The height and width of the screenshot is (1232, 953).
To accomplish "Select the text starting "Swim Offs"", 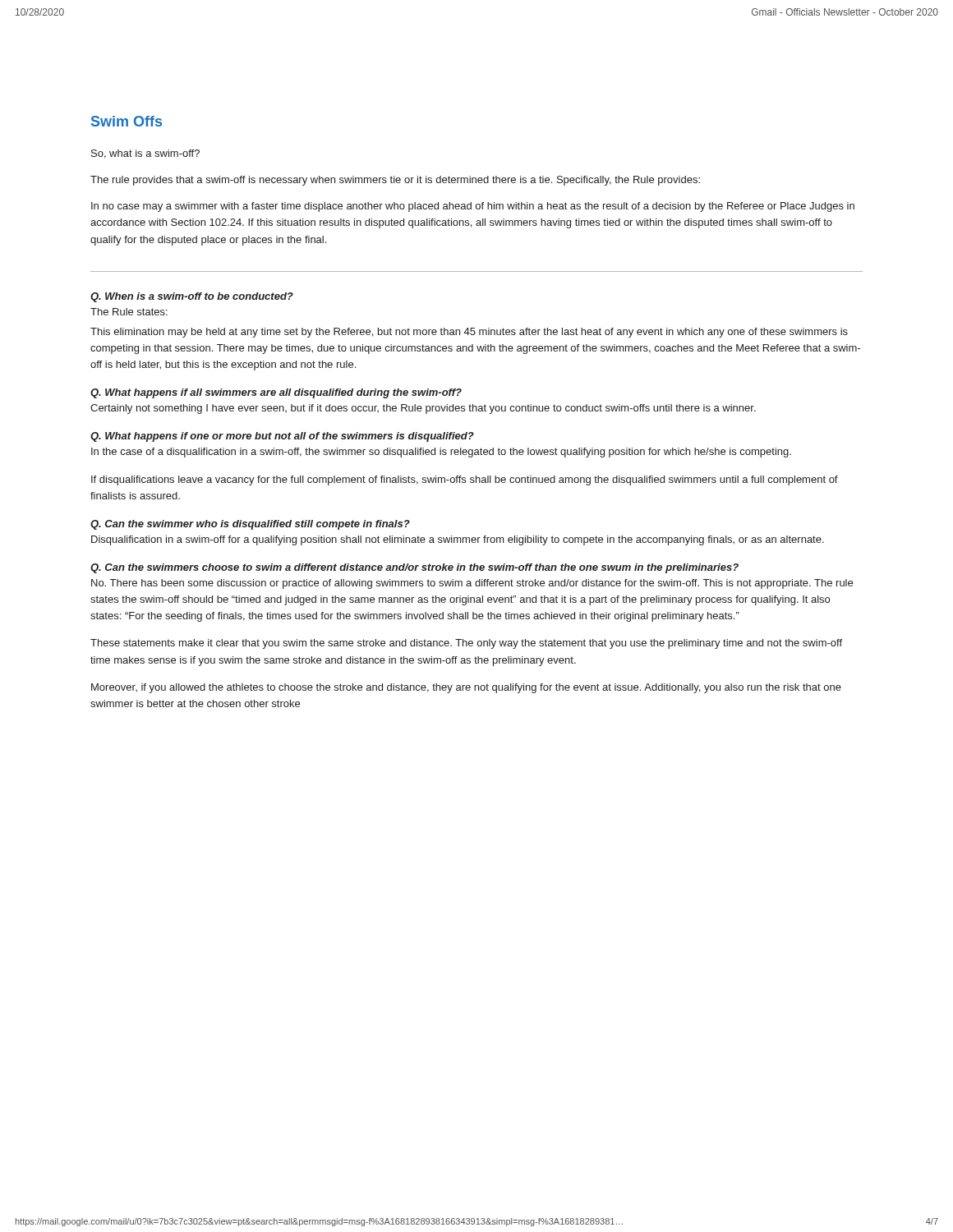I will pyautogui.click(x=127, y=122).
